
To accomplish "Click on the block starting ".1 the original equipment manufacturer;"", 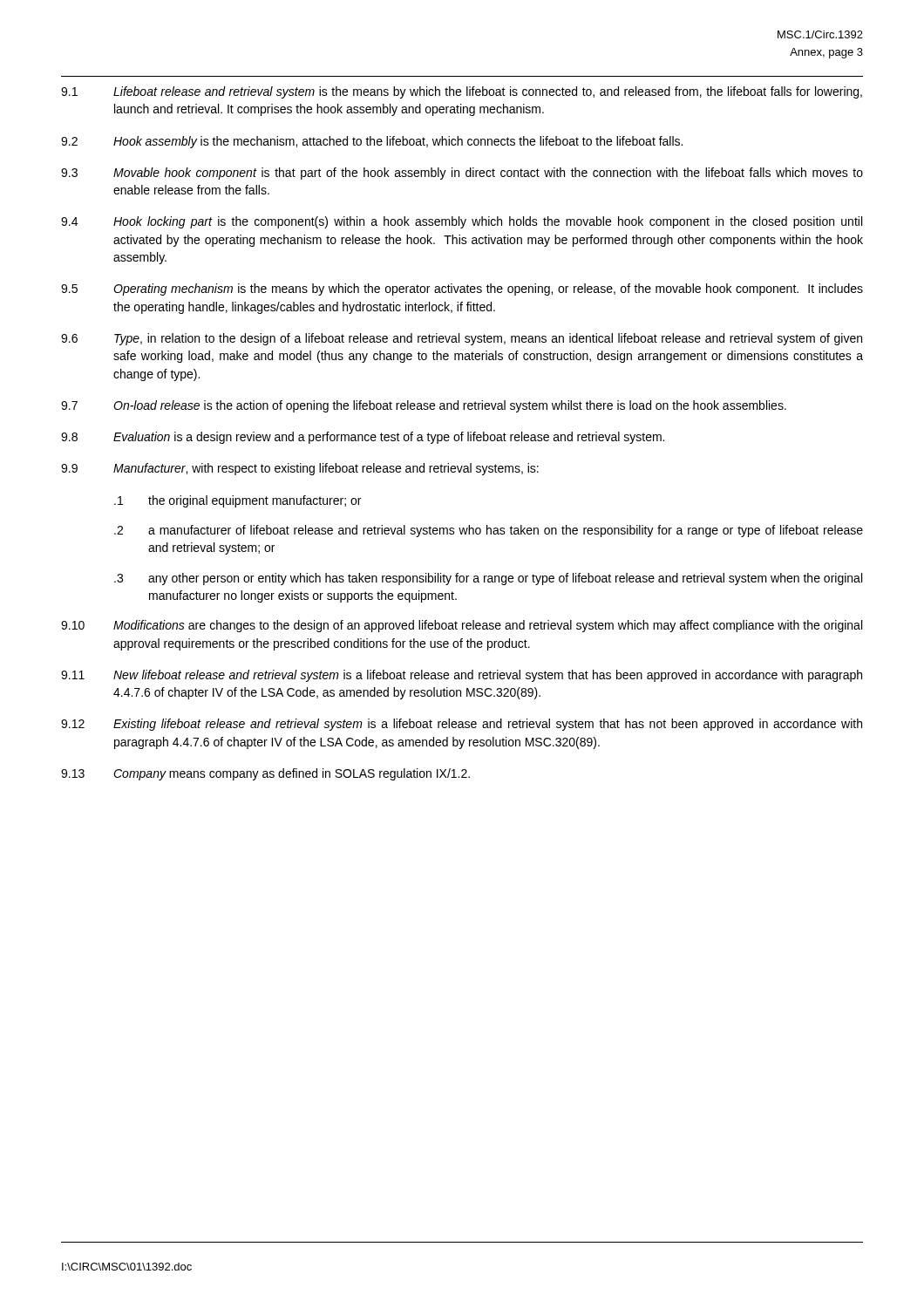I will (x=238, y=501).
